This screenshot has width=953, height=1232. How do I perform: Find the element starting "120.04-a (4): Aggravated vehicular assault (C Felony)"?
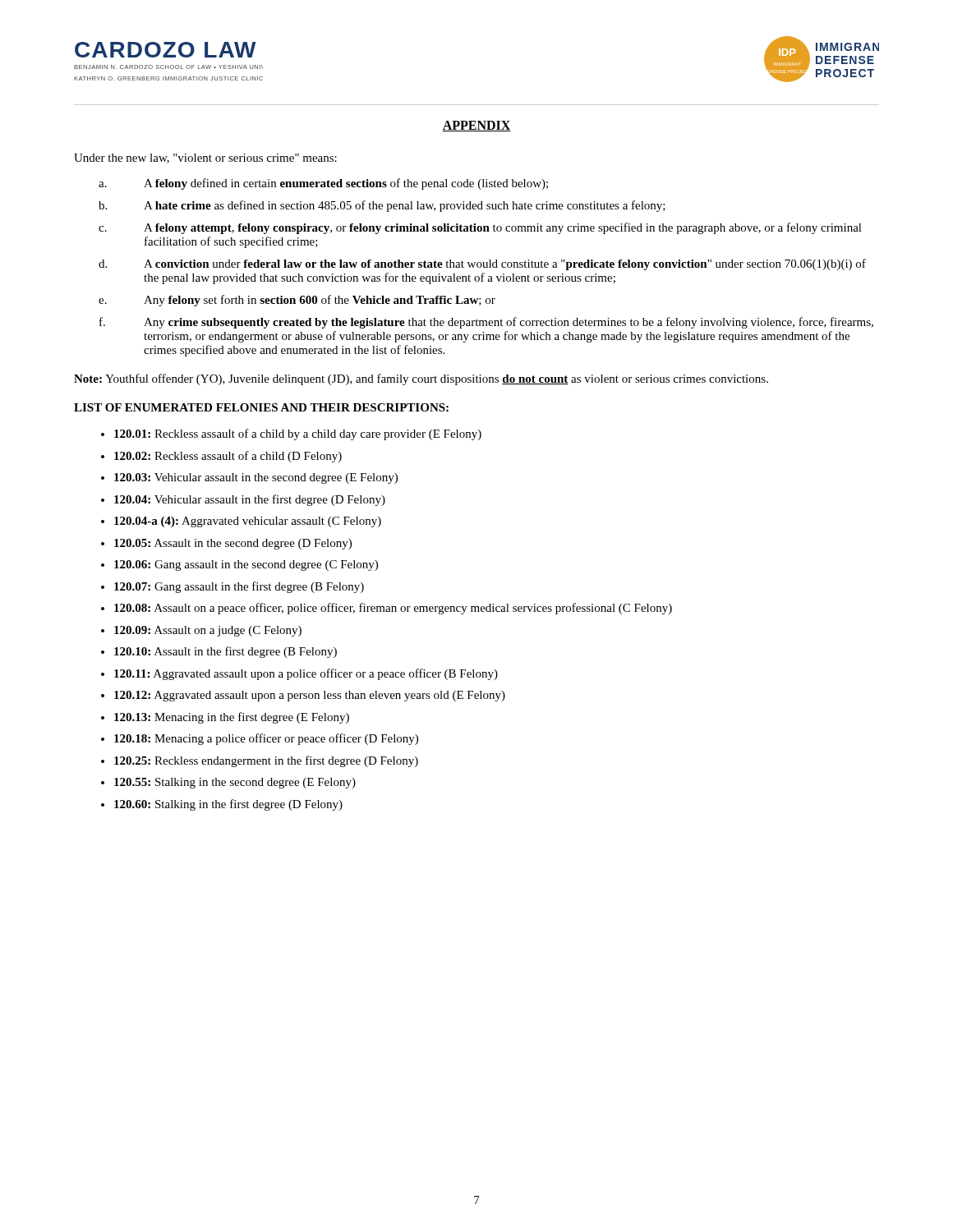point(247,521)
